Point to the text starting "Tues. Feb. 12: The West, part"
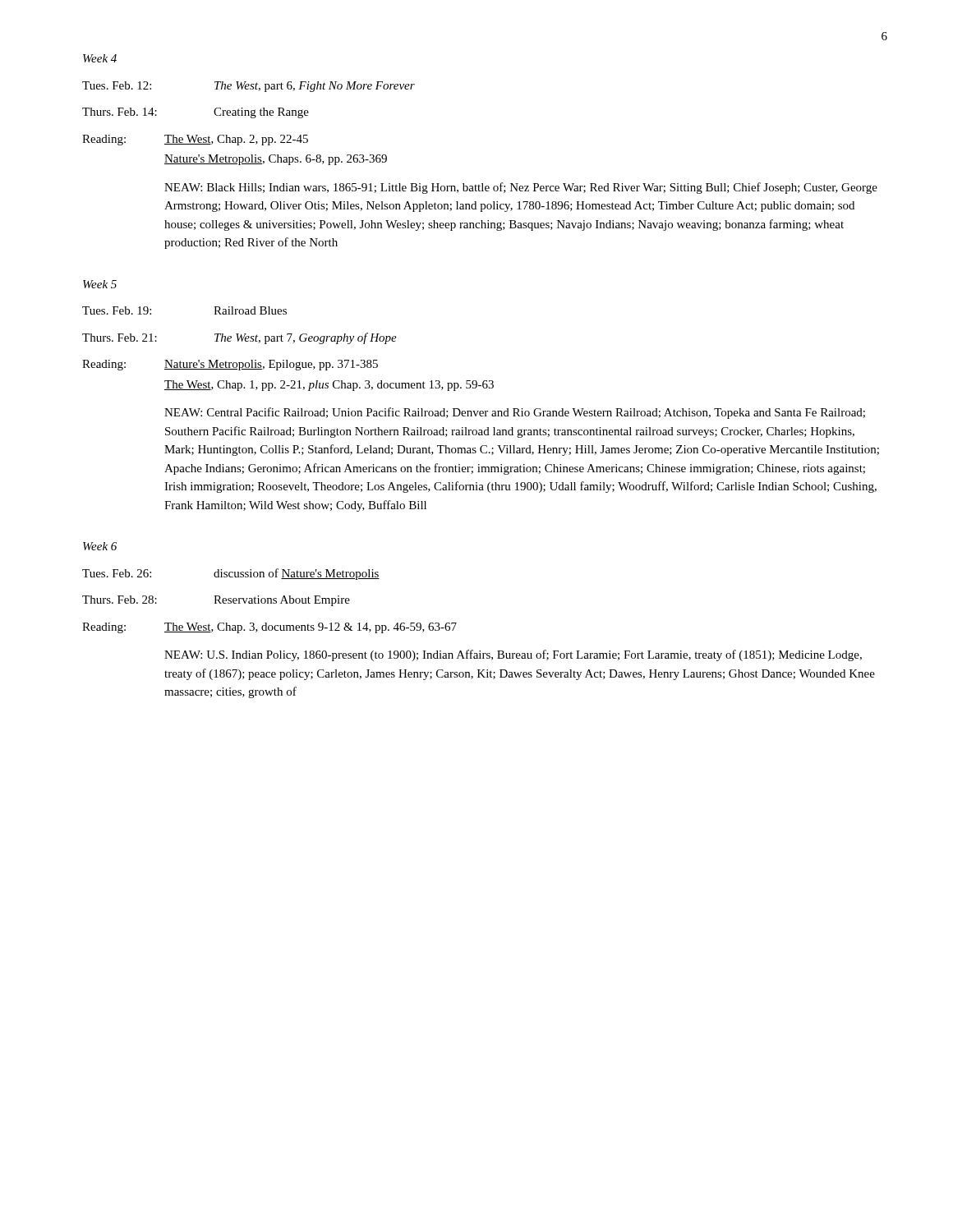The width and height of the screenshot is (953, 1232). (x=249, y=87)
